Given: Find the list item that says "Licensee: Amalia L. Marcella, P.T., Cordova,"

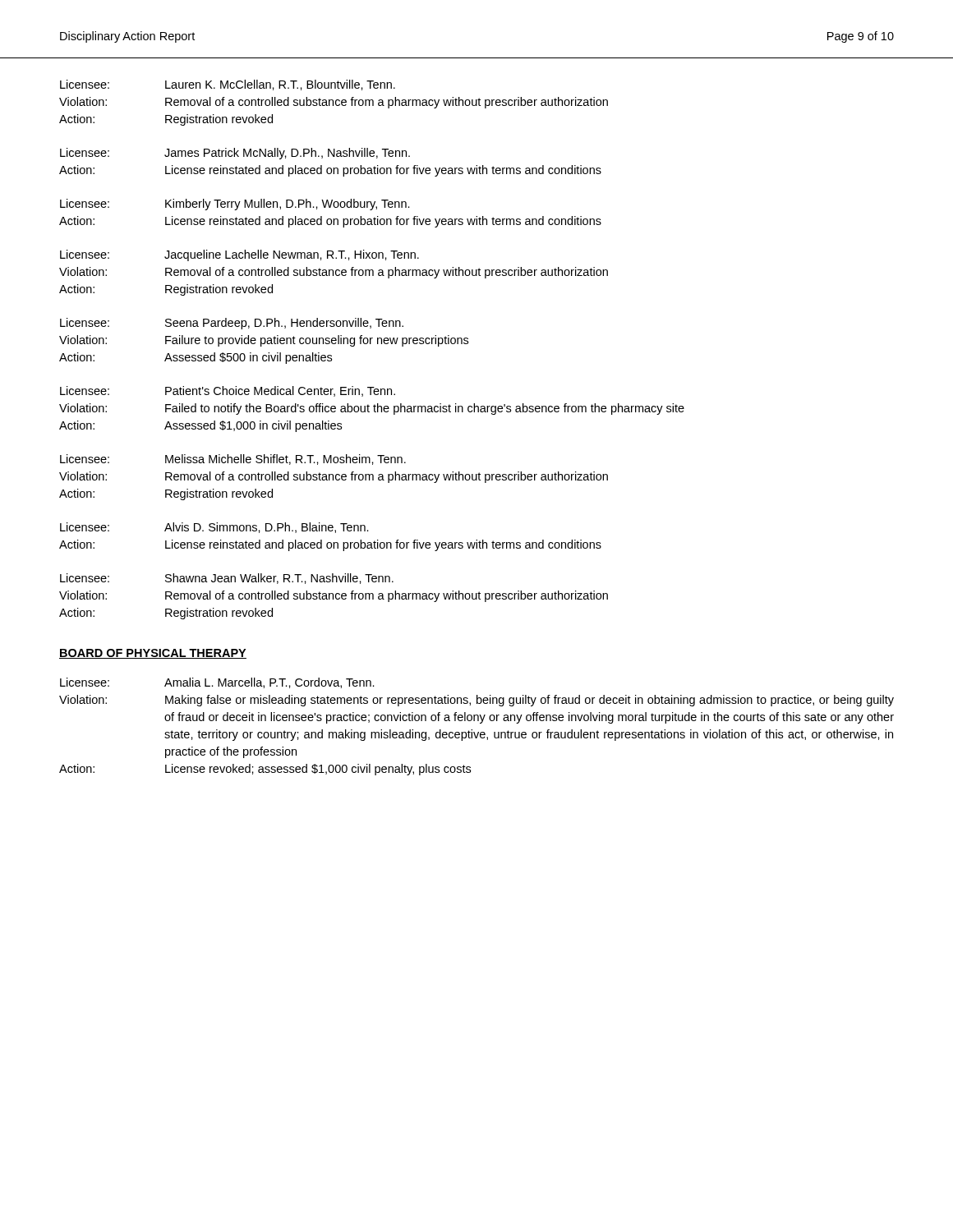Looking at the screenshot, I should [x=476, y=726].
